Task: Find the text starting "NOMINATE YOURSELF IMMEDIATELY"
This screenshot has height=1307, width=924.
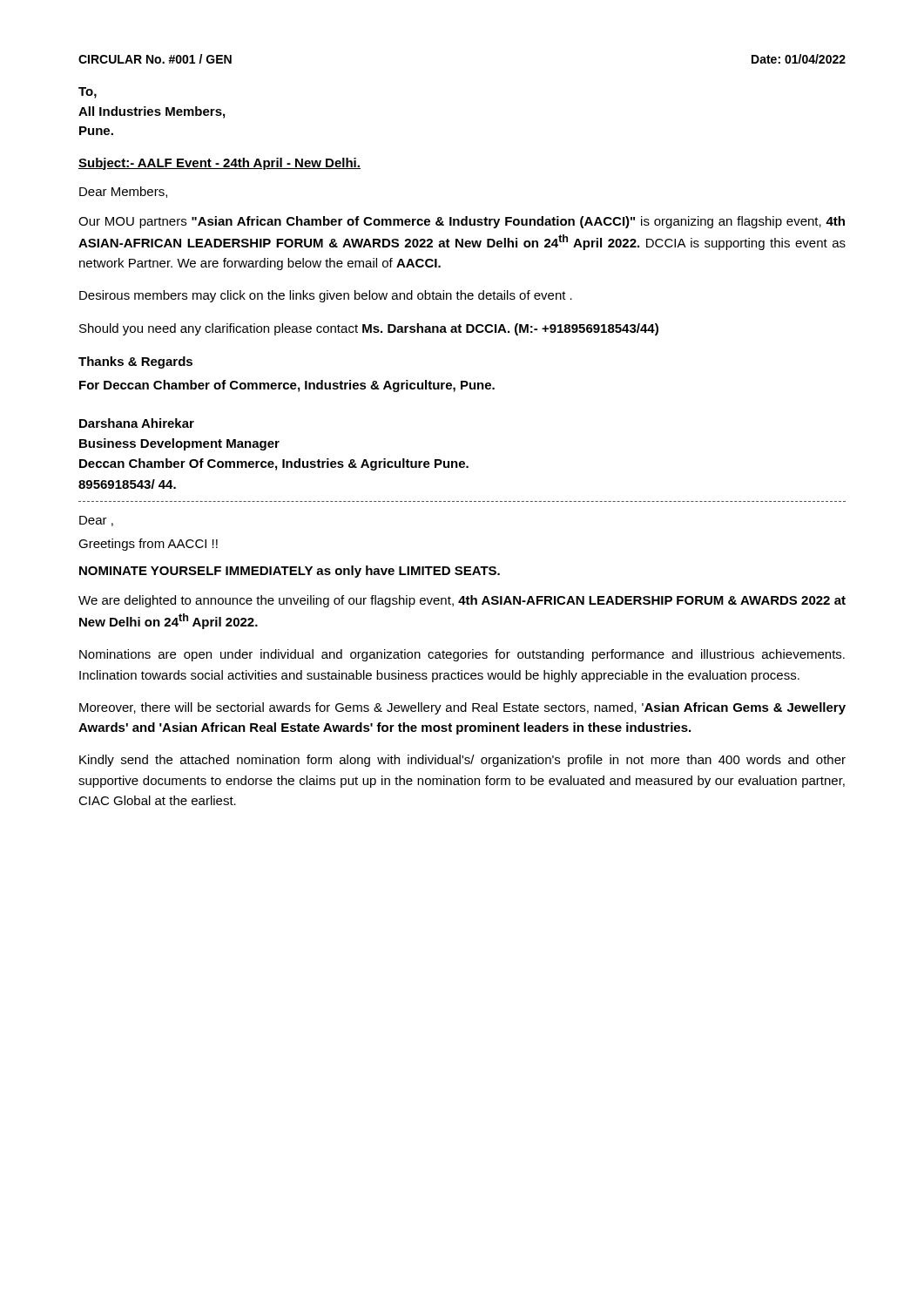Action: [x=289, y=570]
